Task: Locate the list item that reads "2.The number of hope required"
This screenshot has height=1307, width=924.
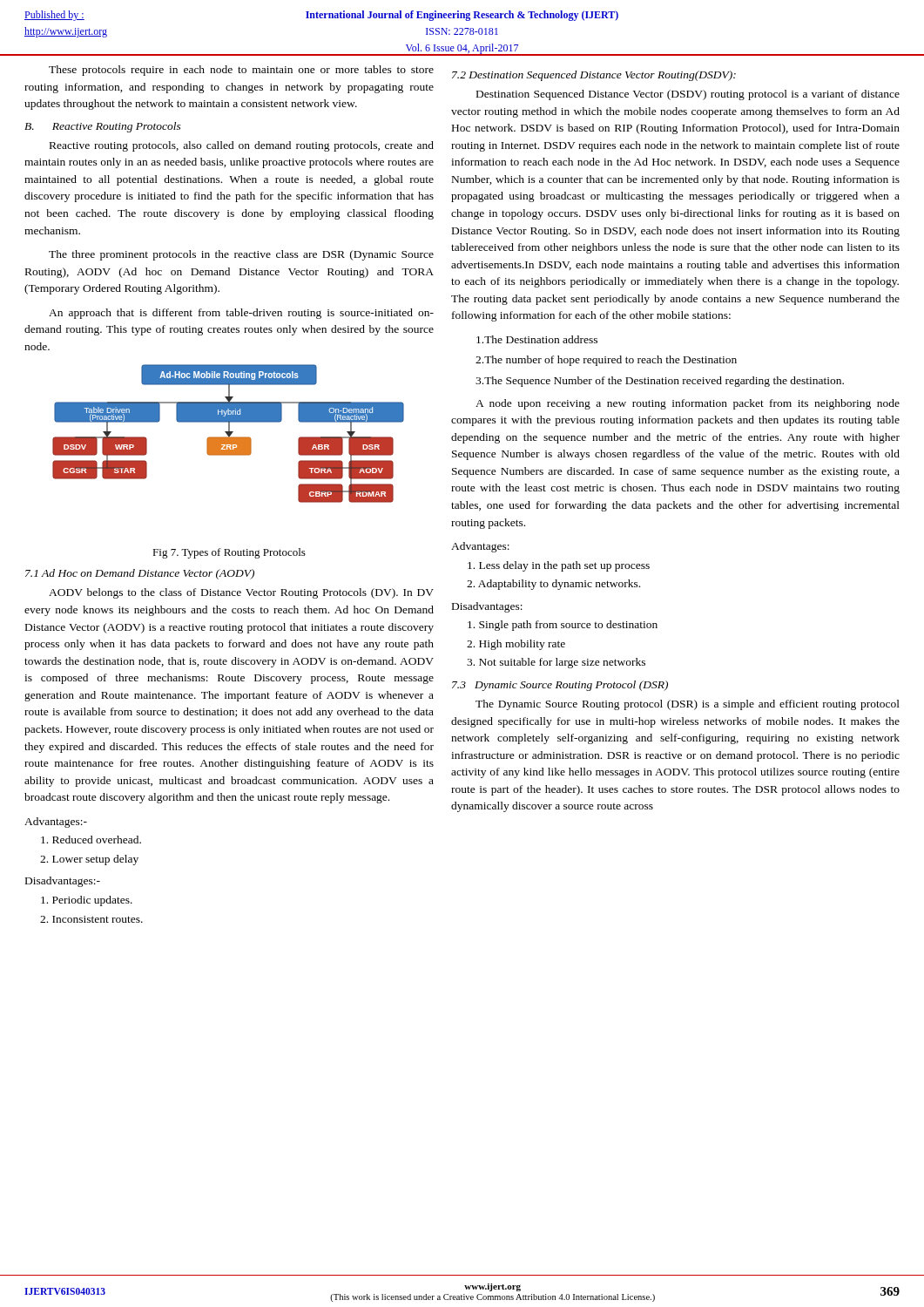Action: coord(606,360)
